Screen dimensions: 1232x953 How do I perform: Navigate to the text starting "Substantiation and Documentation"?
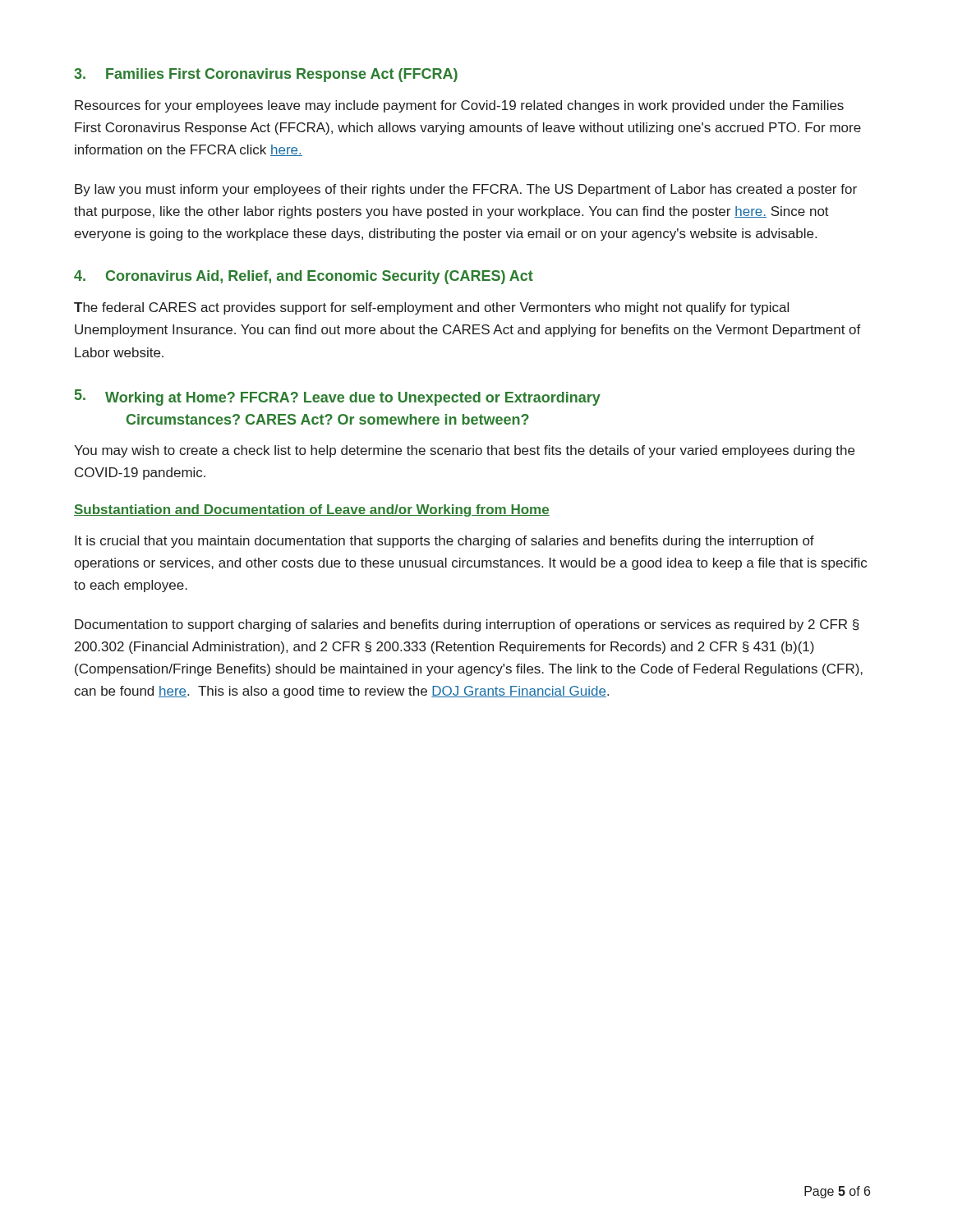click(x=312, y=510)
